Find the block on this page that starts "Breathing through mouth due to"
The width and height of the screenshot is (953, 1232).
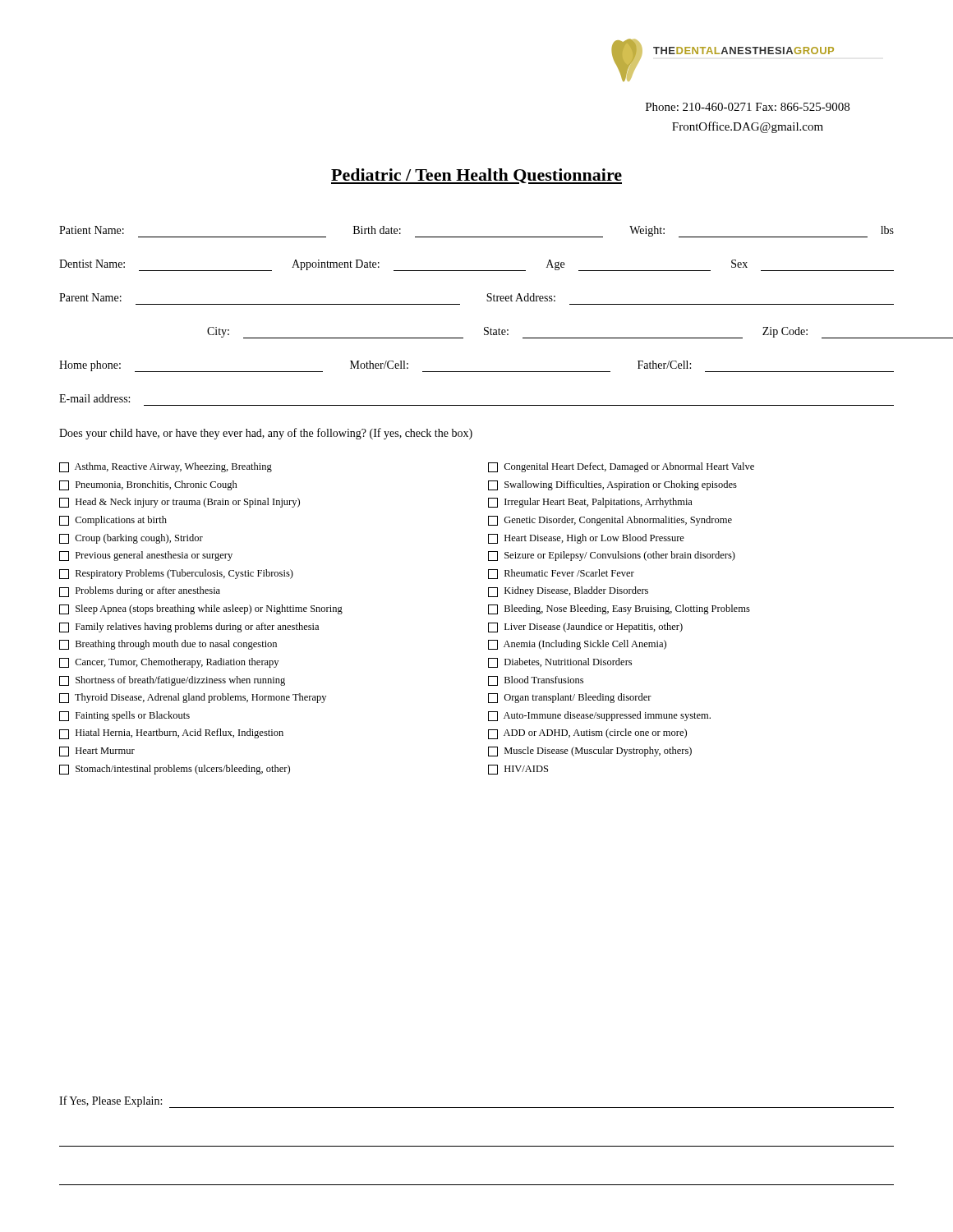click(x=168, y=644)
